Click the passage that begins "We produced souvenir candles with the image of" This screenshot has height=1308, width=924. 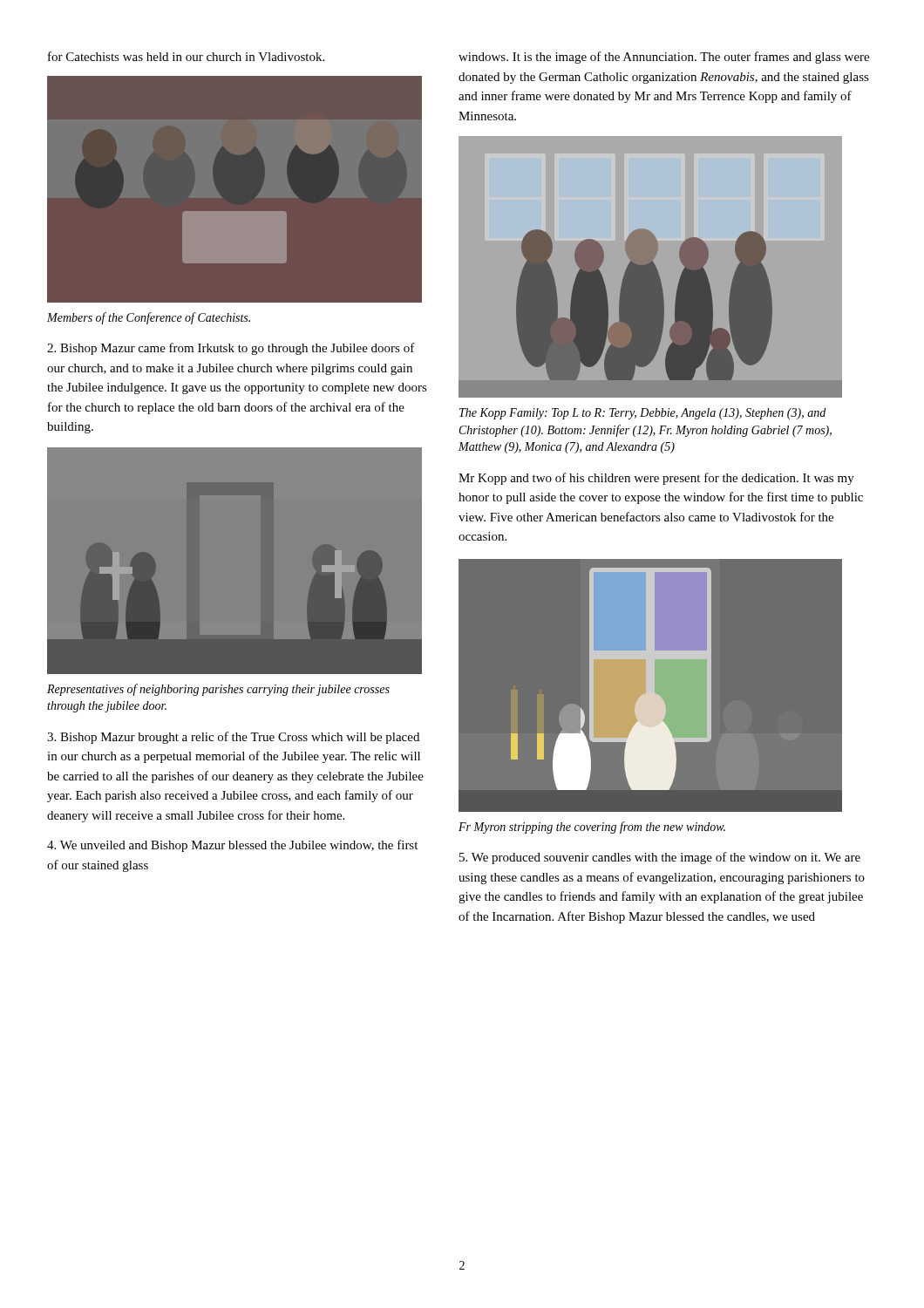click(x=662, y=887)
